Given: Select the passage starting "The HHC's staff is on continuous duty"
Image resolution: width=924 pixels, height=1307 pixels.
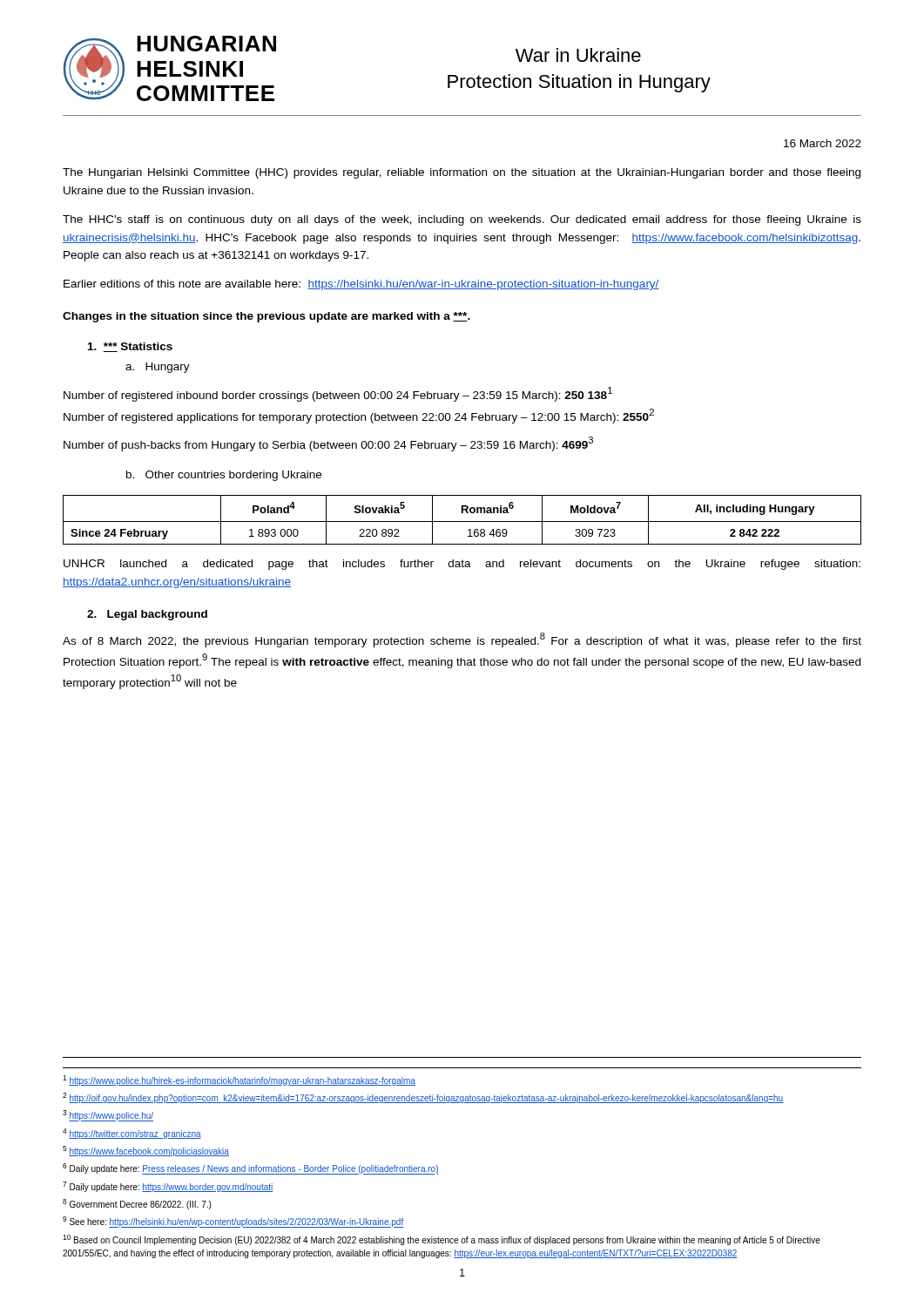Looking at the screenshot, I should (x=462, y=237).
